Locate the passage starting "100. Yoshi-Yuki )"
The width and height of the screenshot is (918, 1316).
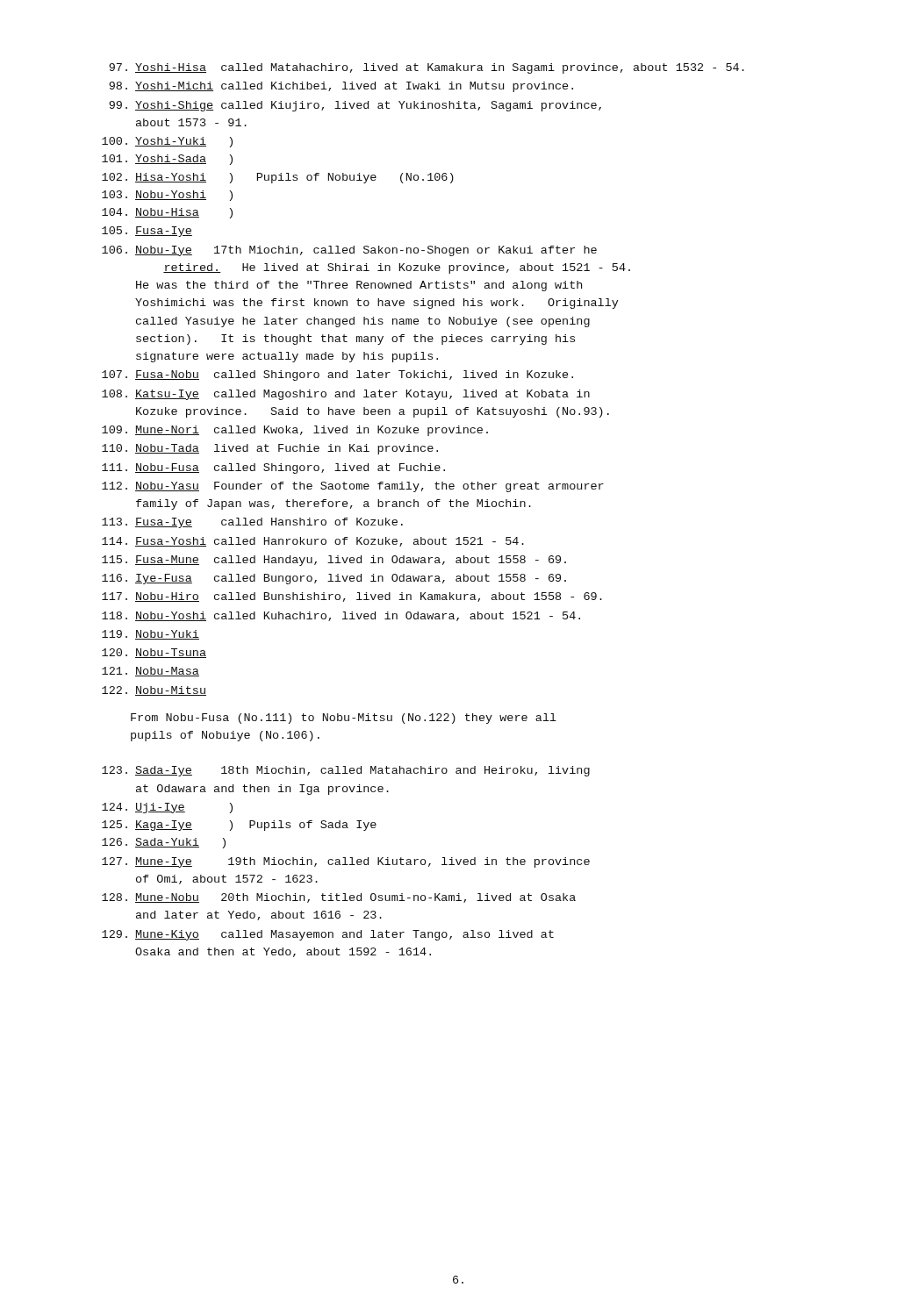coord(167,142)
